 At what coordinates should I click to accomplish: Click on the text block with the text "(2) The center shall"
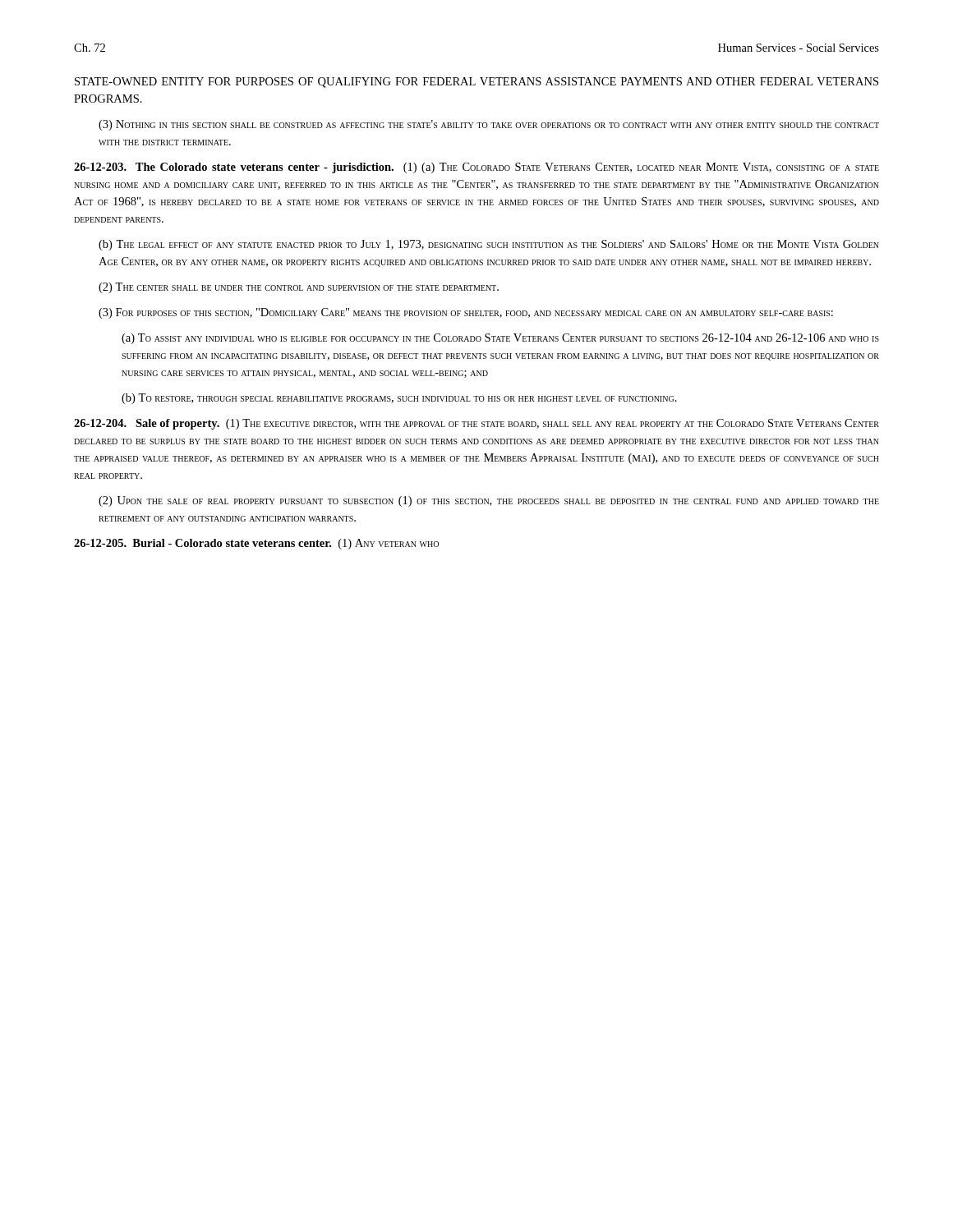(299, 287)
